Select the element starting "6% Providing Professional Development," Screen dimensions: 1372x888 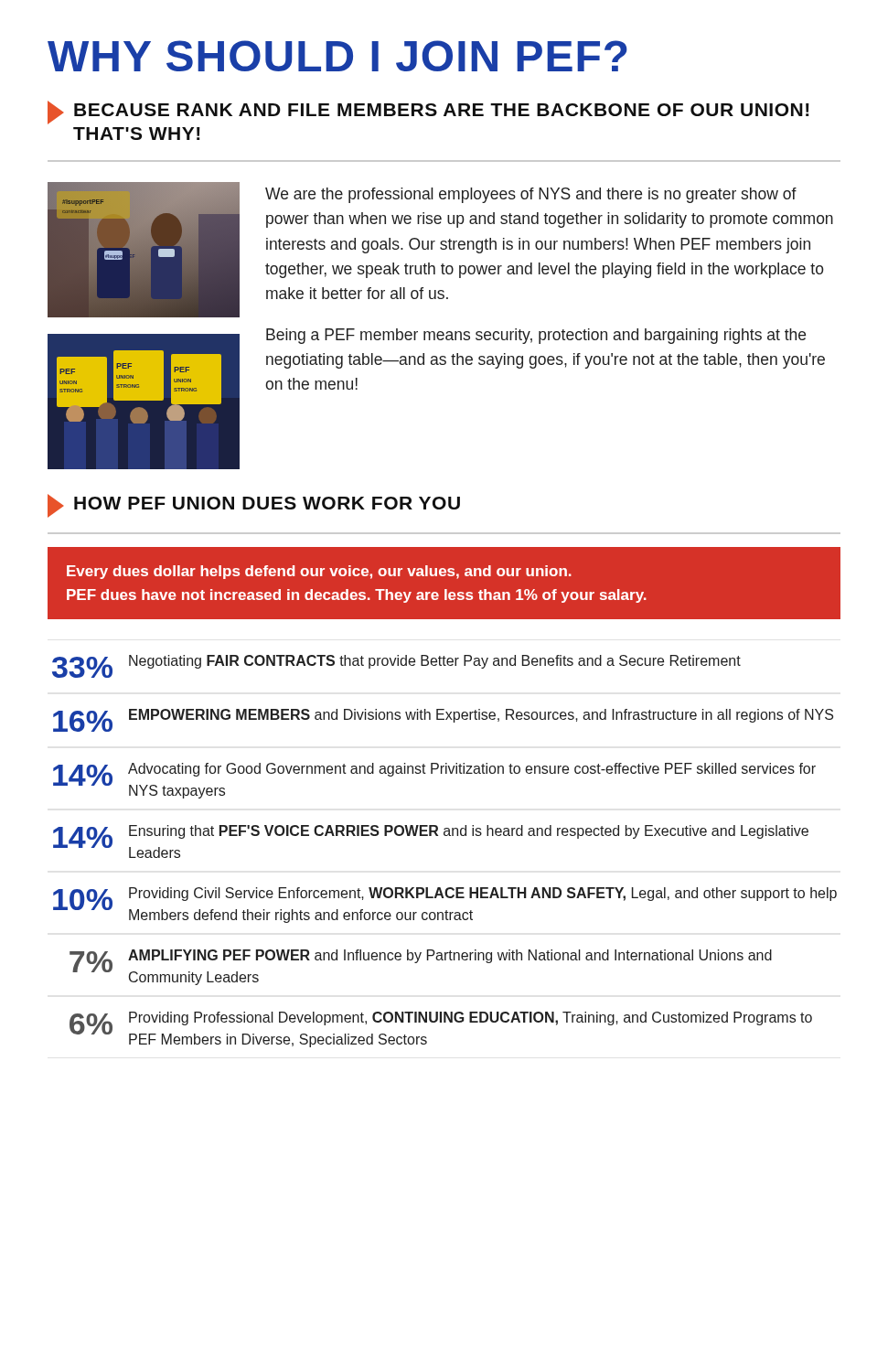pyautogui.click(x=444, y=1027)
